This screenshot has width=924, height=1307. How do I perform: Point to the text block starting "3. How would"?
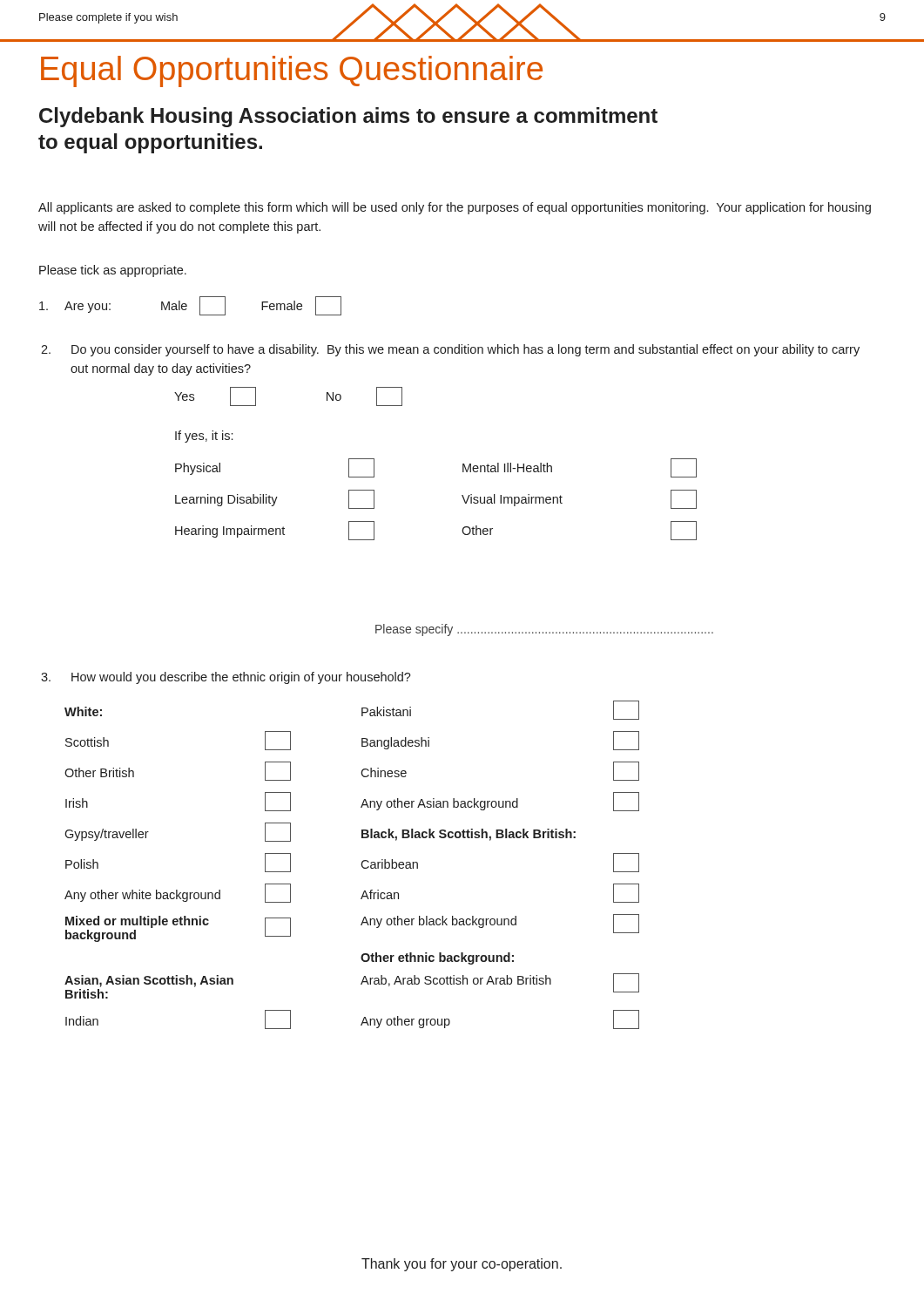226,677
